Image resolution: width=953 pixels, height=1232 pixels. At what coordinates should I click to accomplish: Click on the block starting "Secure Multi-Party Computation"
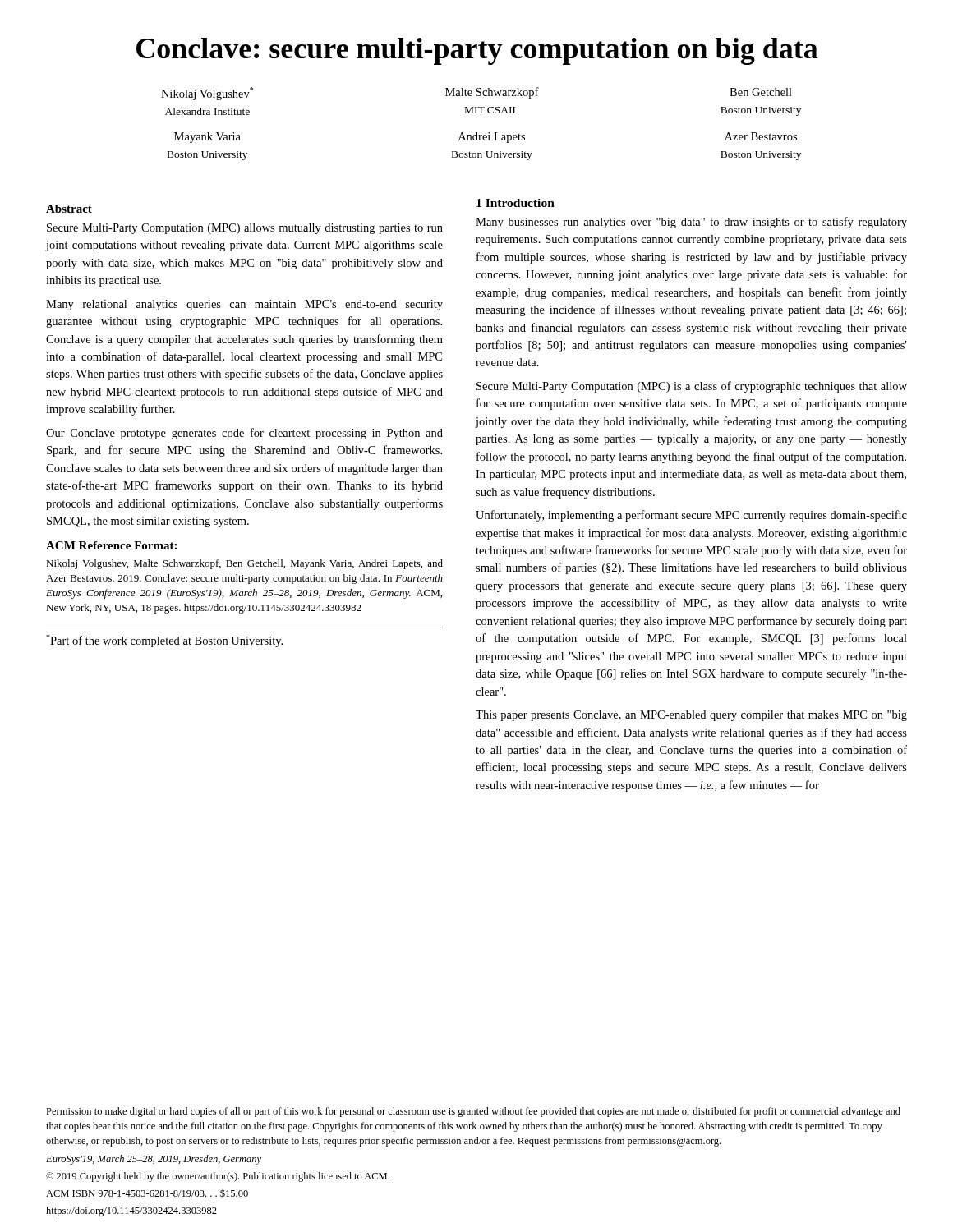tap(244, 375)
